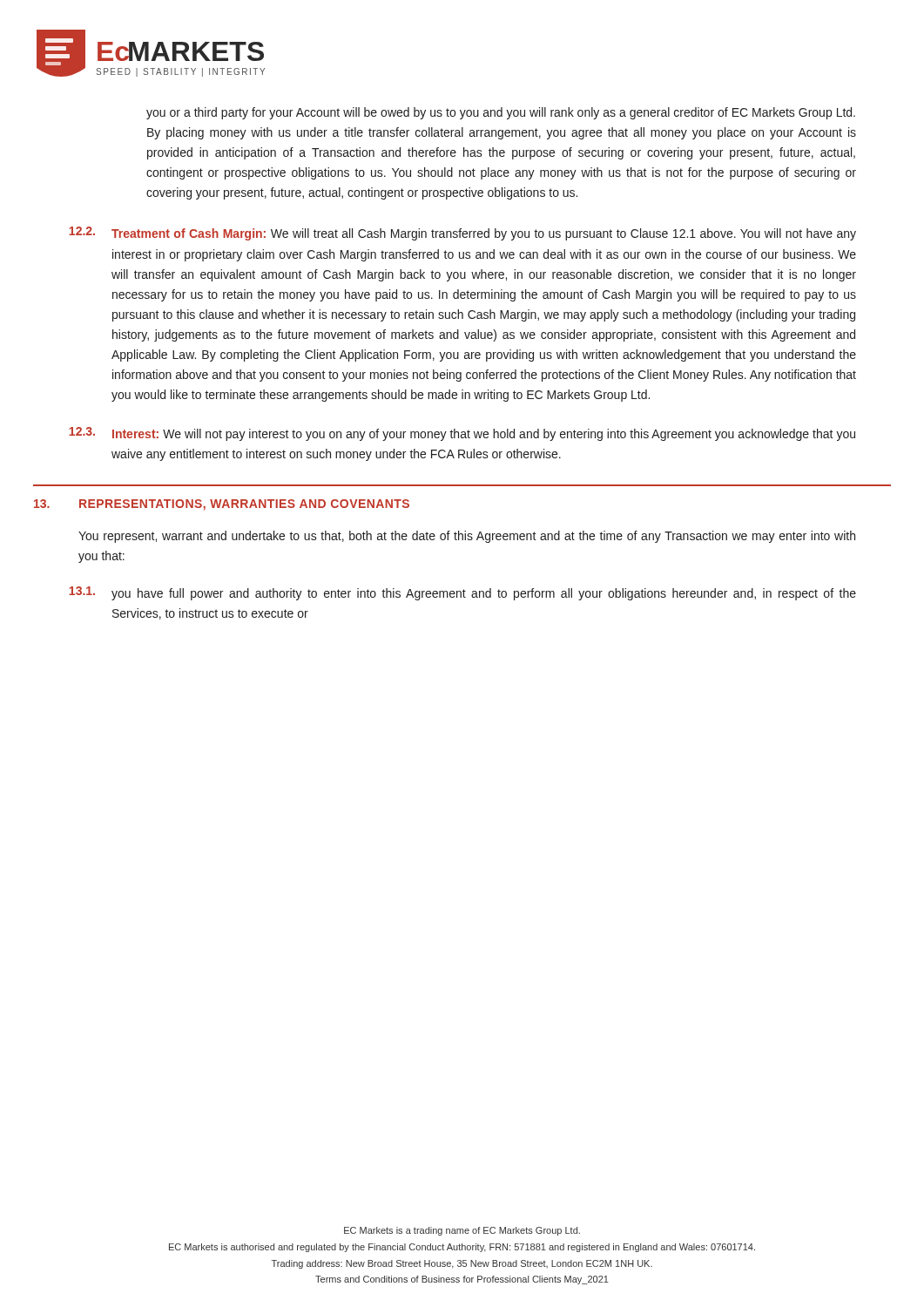Locate the list item that reads "13.1. you have full power and authority"
This screenshot has width=924, height=1307.
point(445,604)
